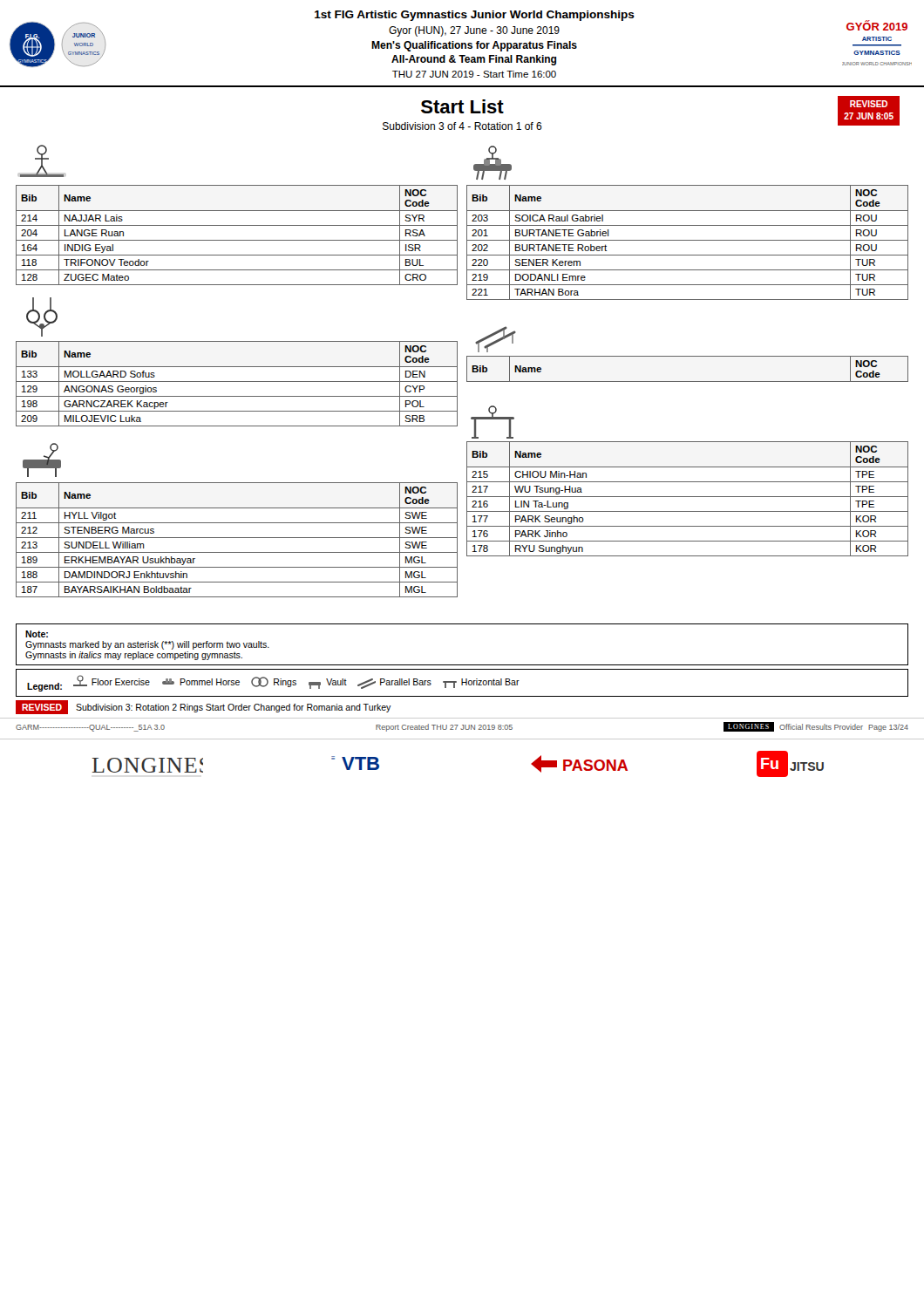Locate the table with the text "SOICA Raul Gabriel"
The width and height of the screenshot is (924, 1308).
pyautogui.click(x=687, y=243)
